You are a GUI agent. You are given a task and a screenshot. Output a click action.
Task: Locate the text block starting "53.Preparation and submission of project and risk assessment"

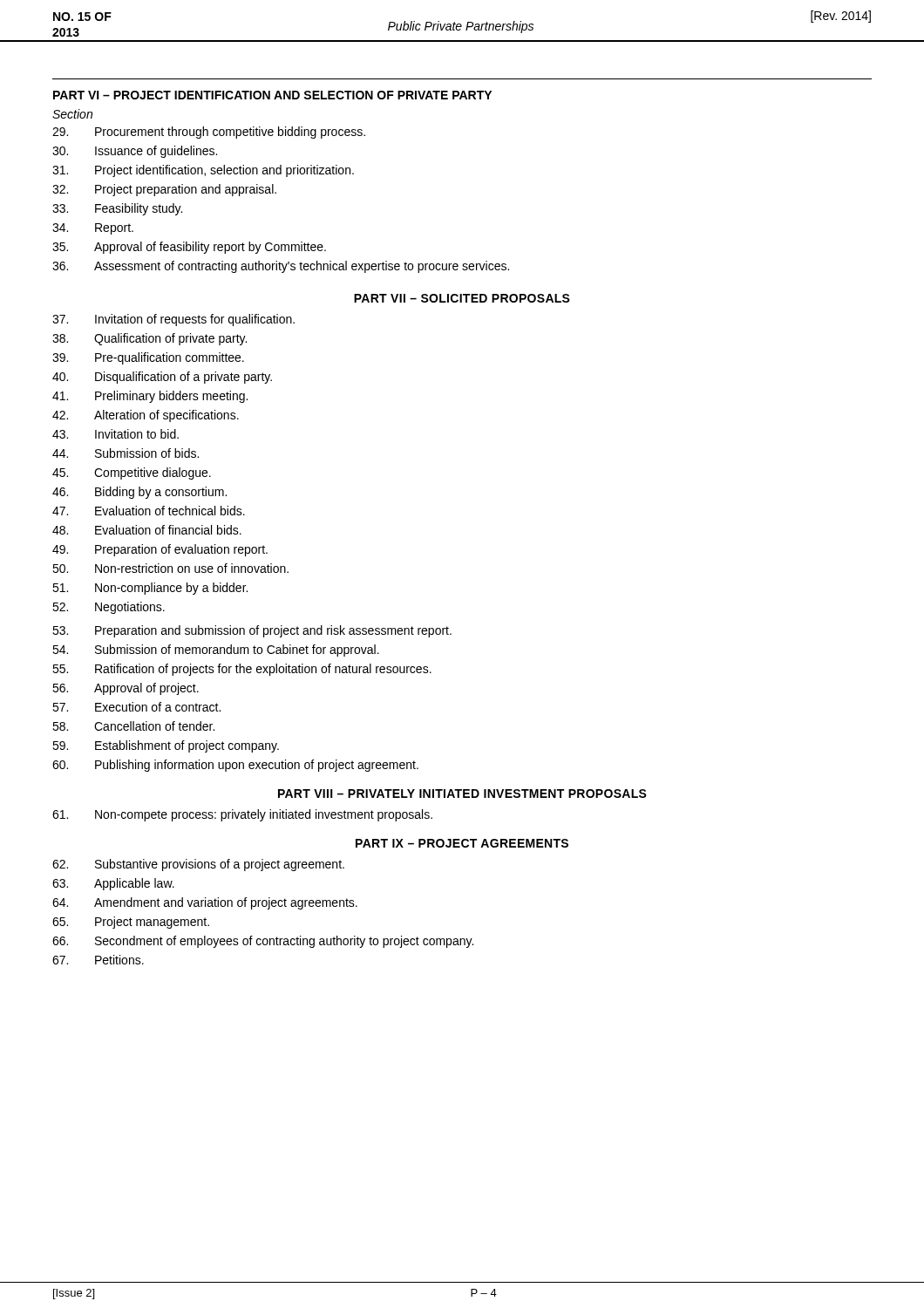[462, 631]
